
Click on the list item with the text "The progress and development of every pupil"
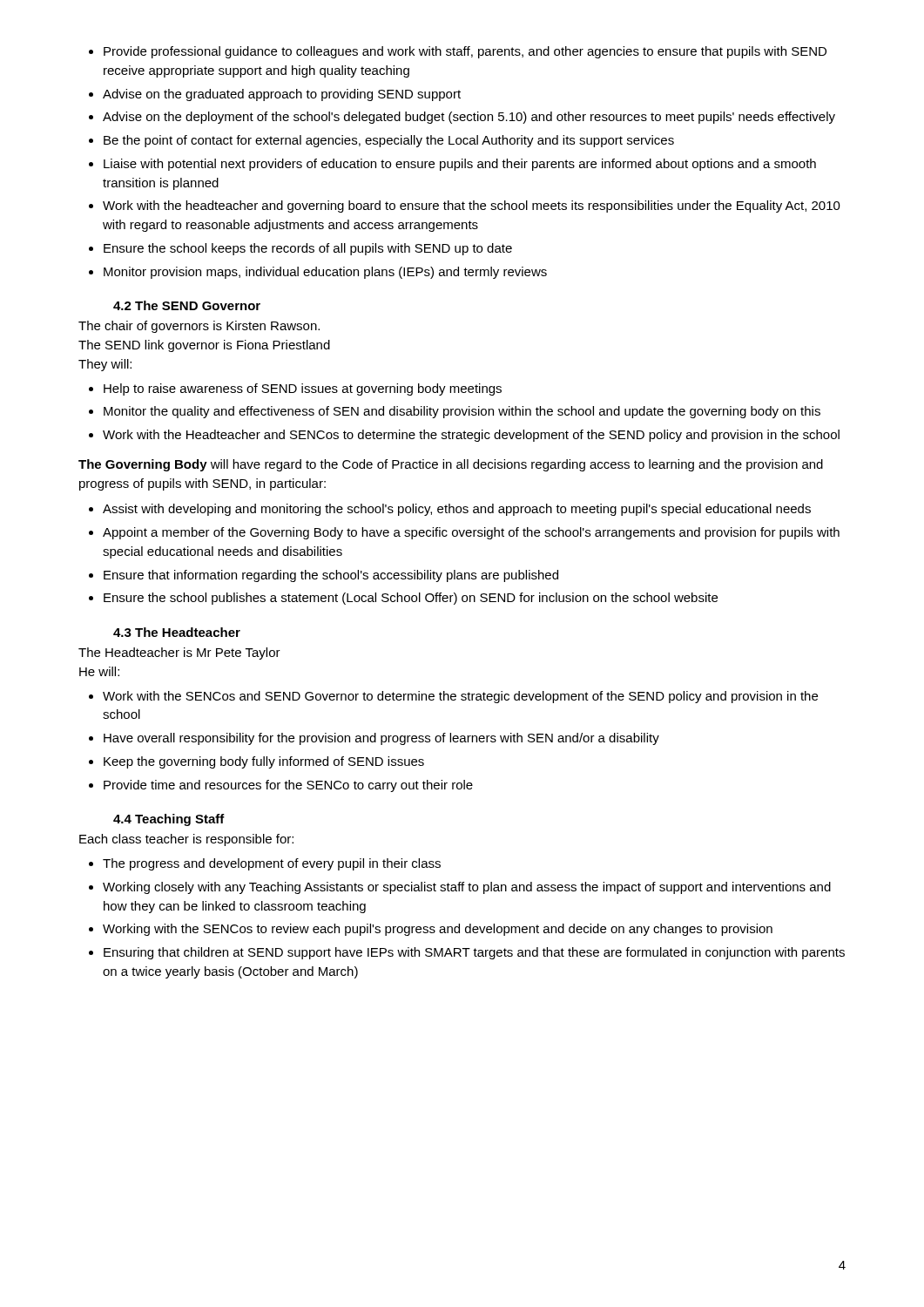pyautogui.click(x=272, y=864)
